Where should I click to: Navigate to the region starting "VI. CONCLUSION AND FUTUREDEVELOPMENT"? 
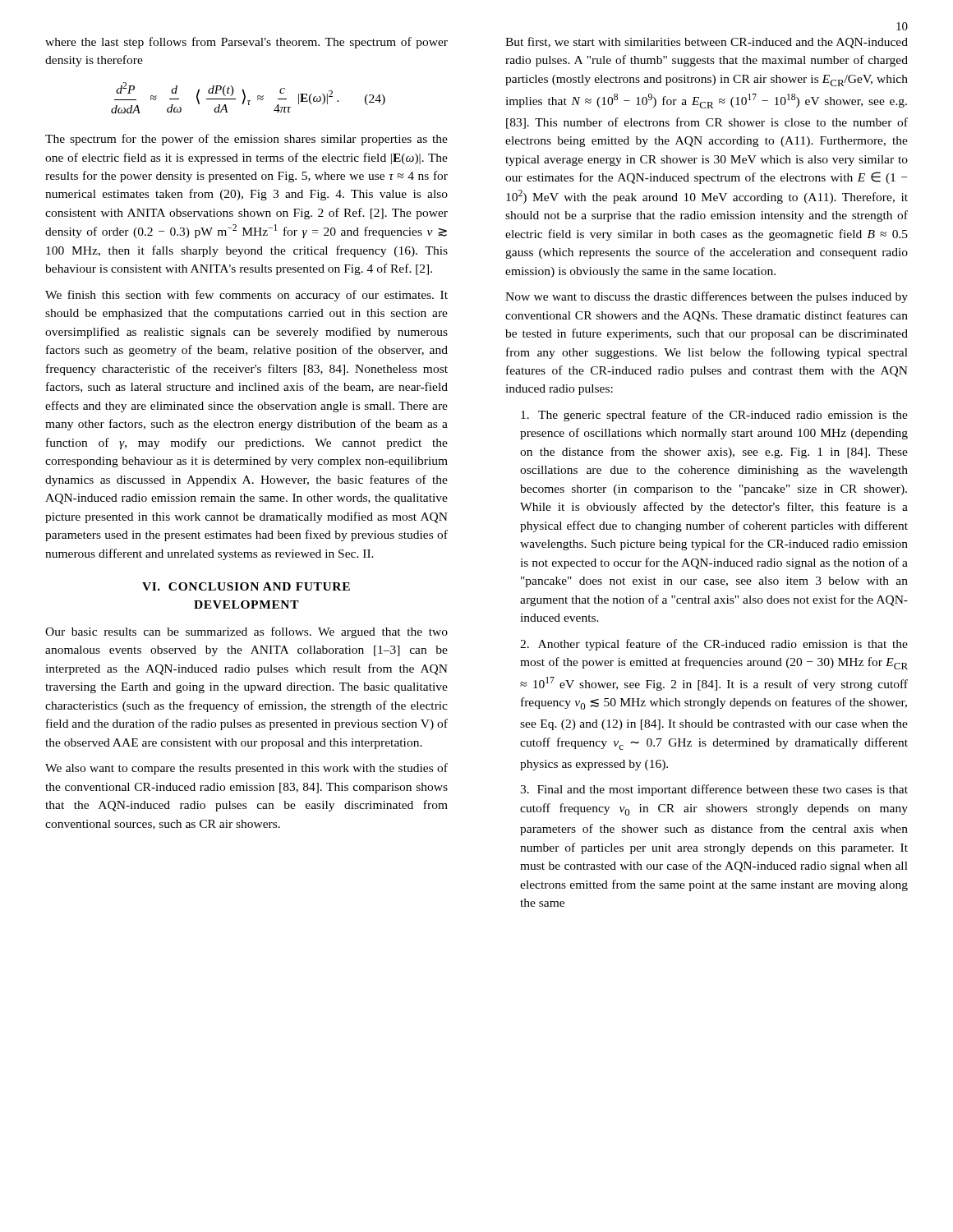[x=246, y=596]
